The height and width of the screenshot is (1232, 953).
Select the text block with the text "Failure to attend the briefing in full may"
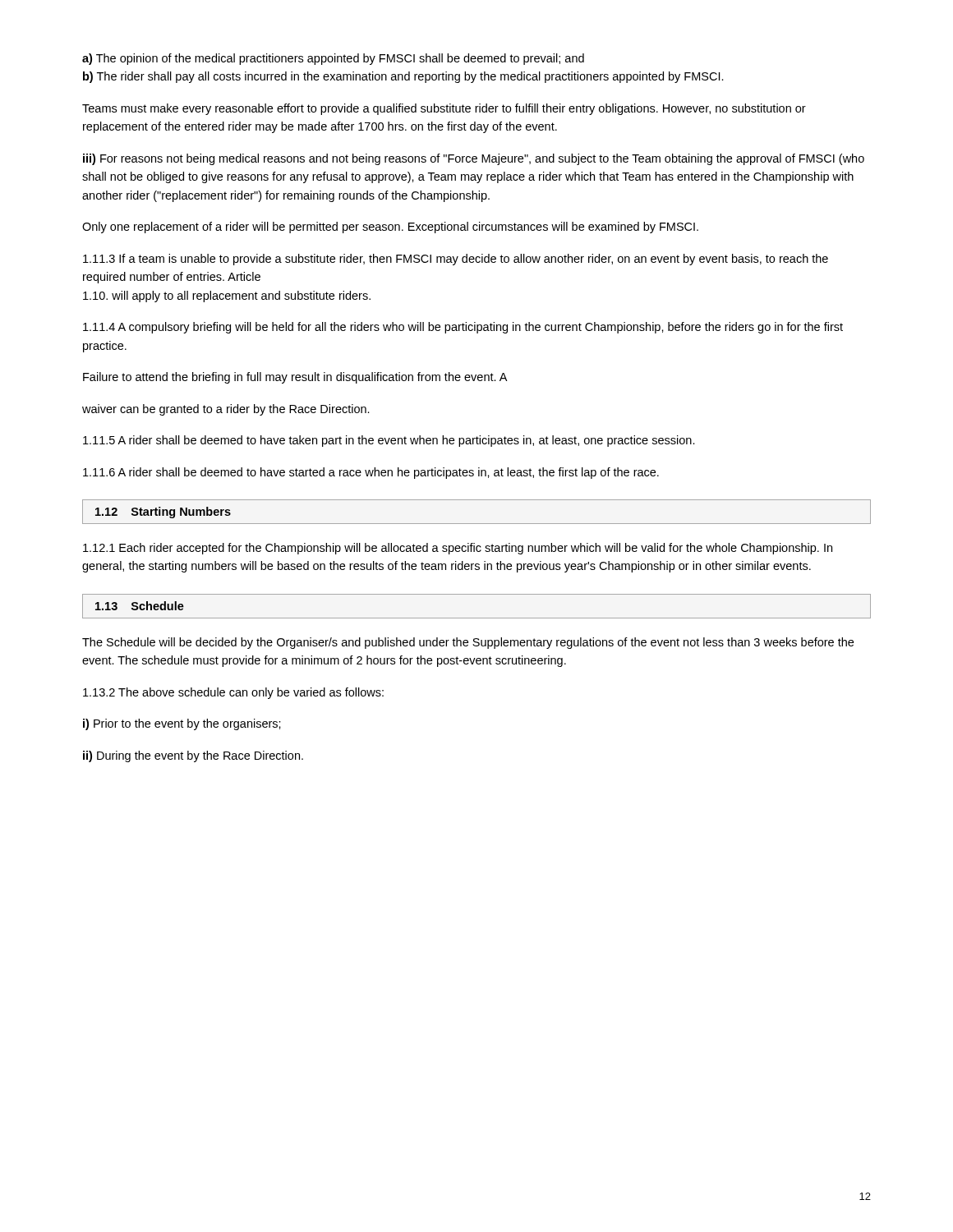coord(295,377)
